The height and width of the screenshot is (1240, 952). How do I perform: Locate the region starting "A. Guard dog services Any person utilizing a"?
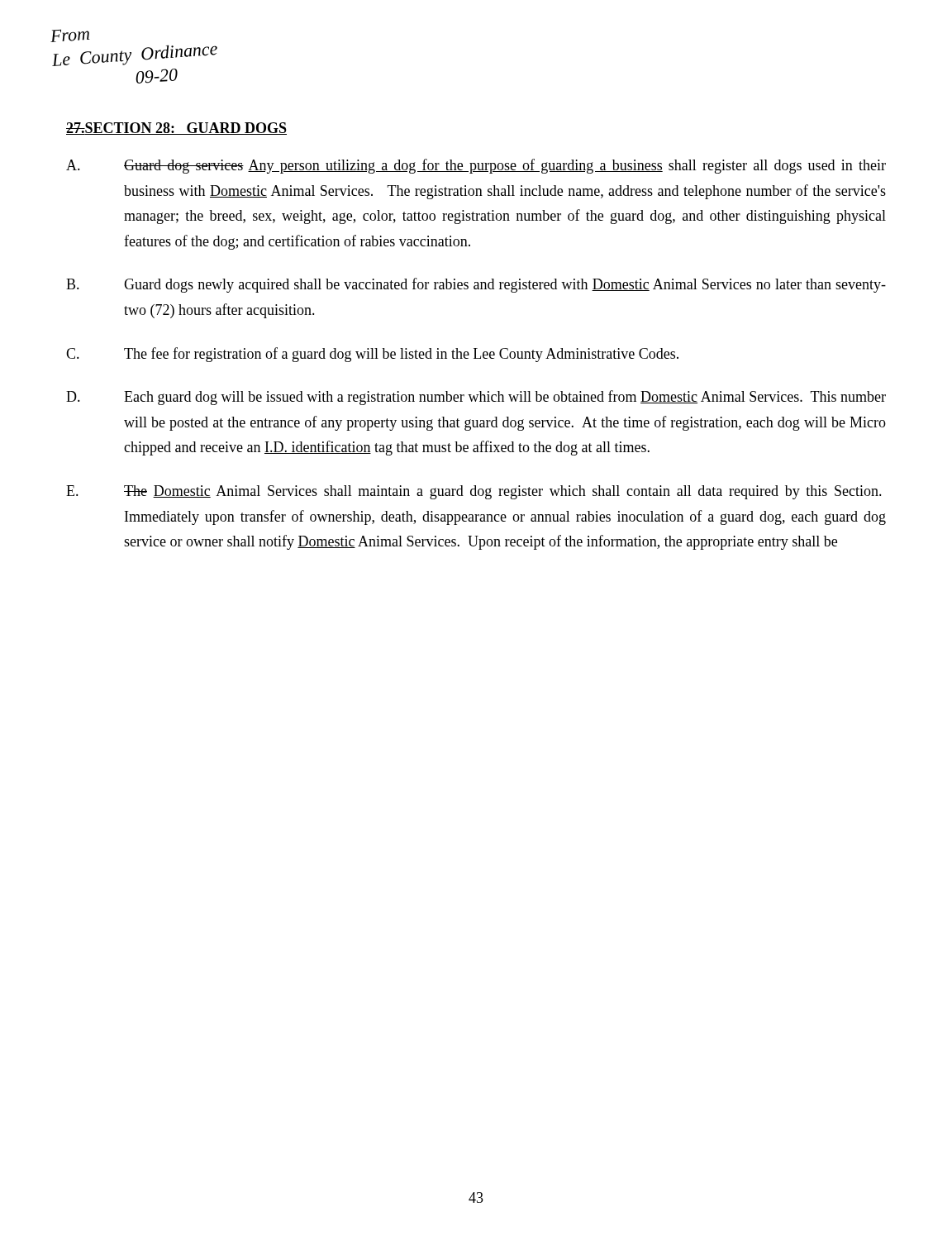tap(476, 203)
